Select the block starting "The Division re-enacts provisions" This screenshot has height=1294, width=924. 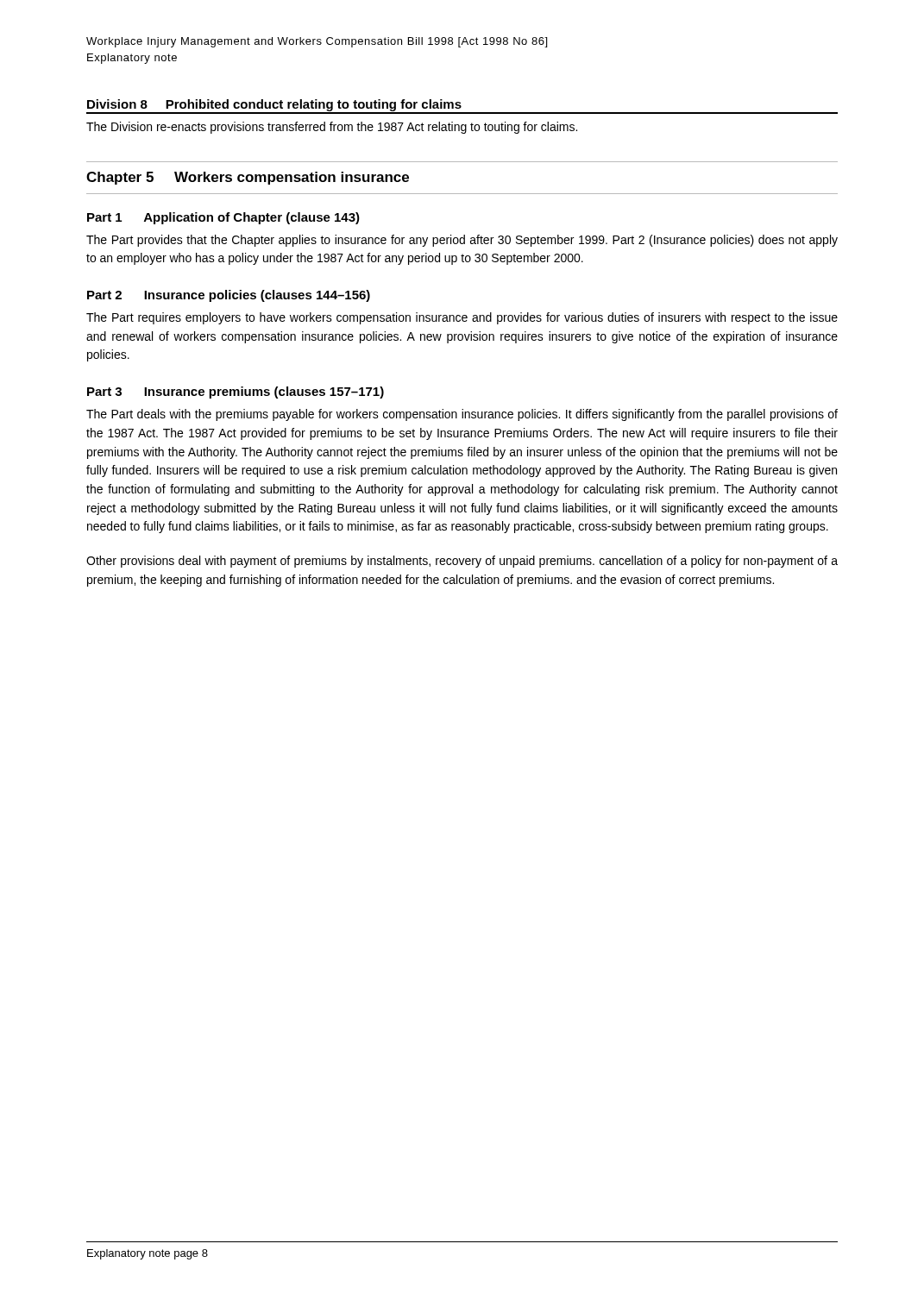(332, 127)
